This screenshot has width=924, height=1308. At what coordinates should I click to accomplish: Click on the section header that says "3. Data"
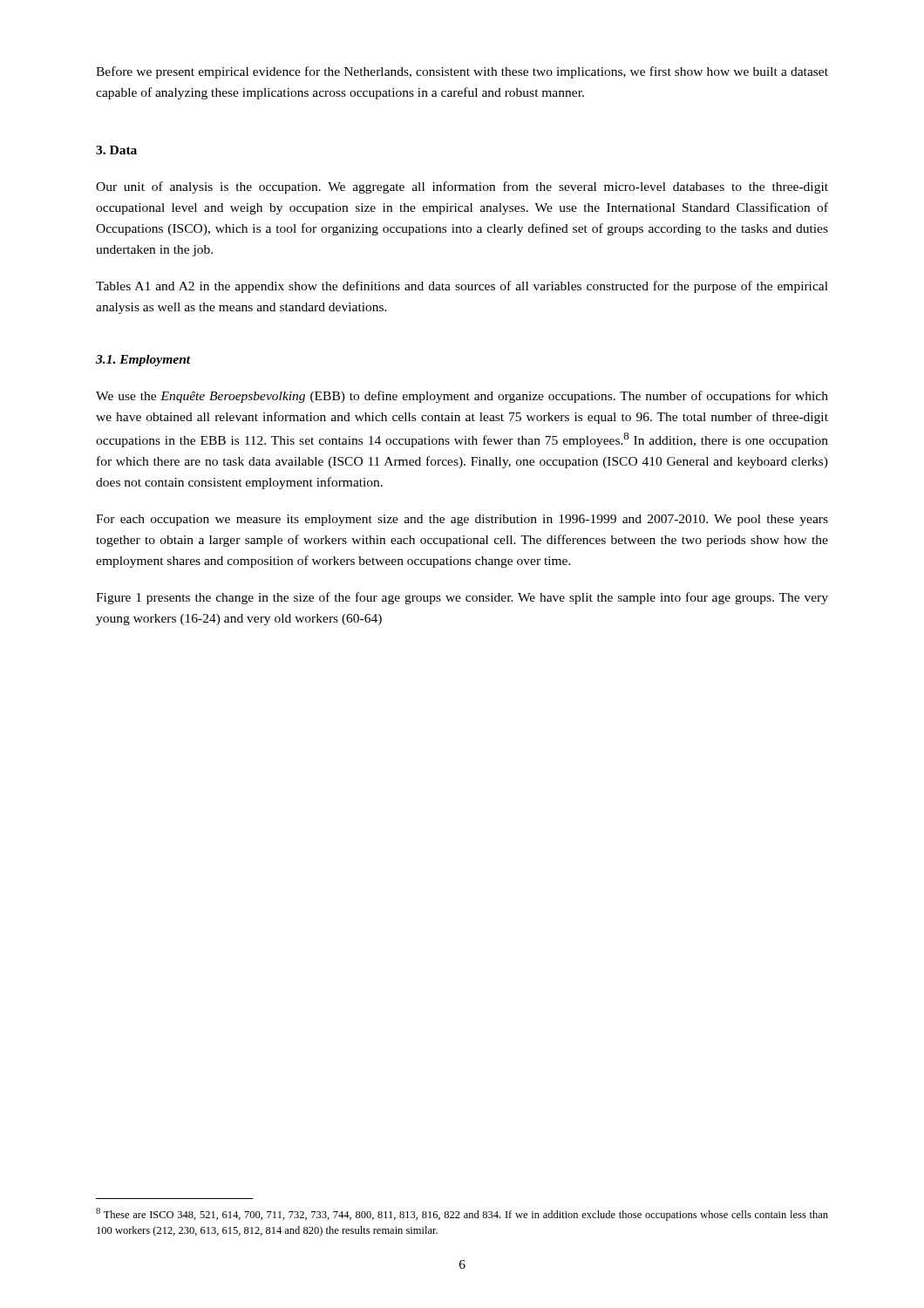[x=117, y=150]
